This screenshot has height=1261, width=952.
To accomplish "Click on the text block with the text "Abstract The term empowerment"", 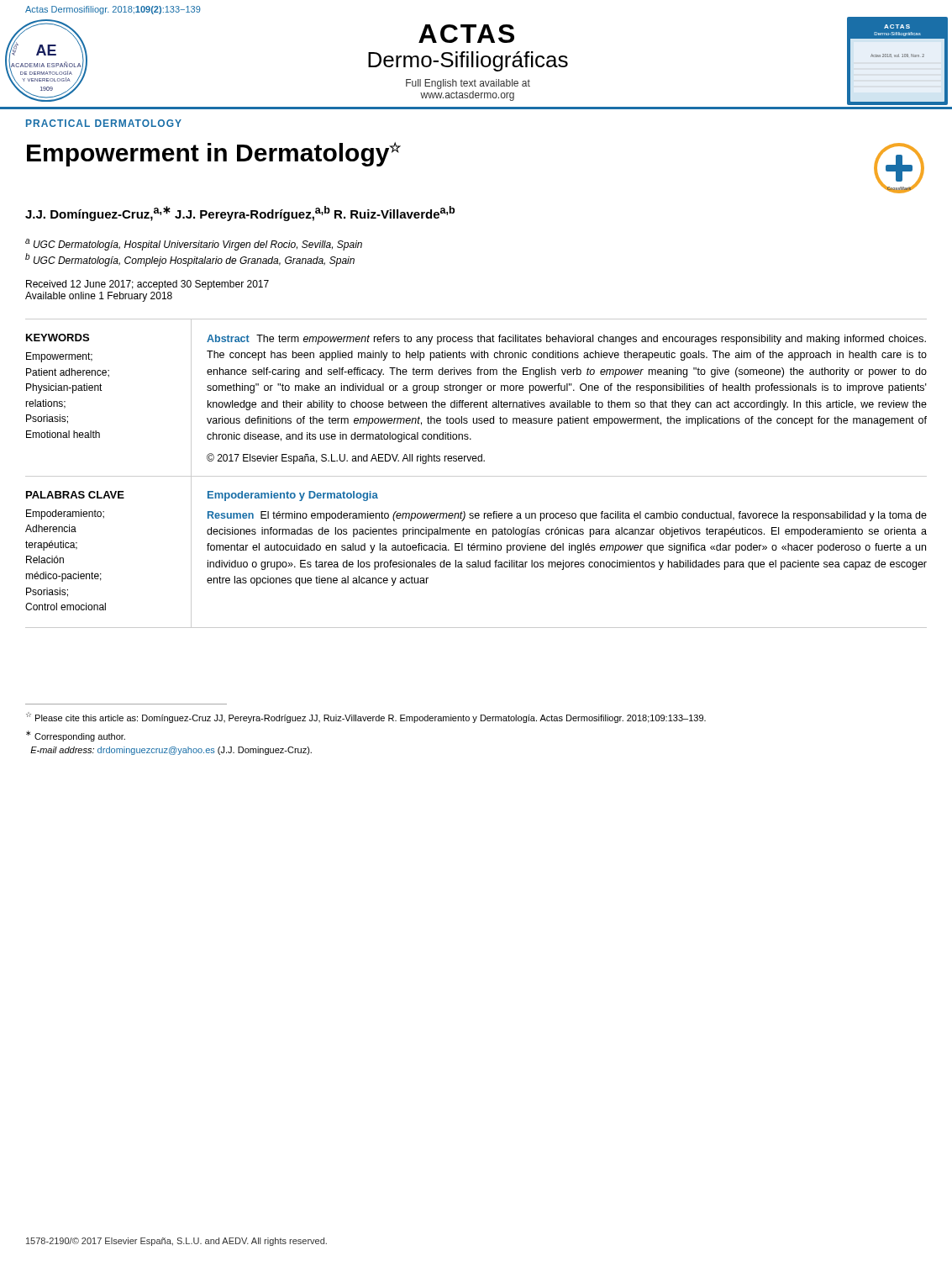I will pyautogui.click(x=567, y=388).
